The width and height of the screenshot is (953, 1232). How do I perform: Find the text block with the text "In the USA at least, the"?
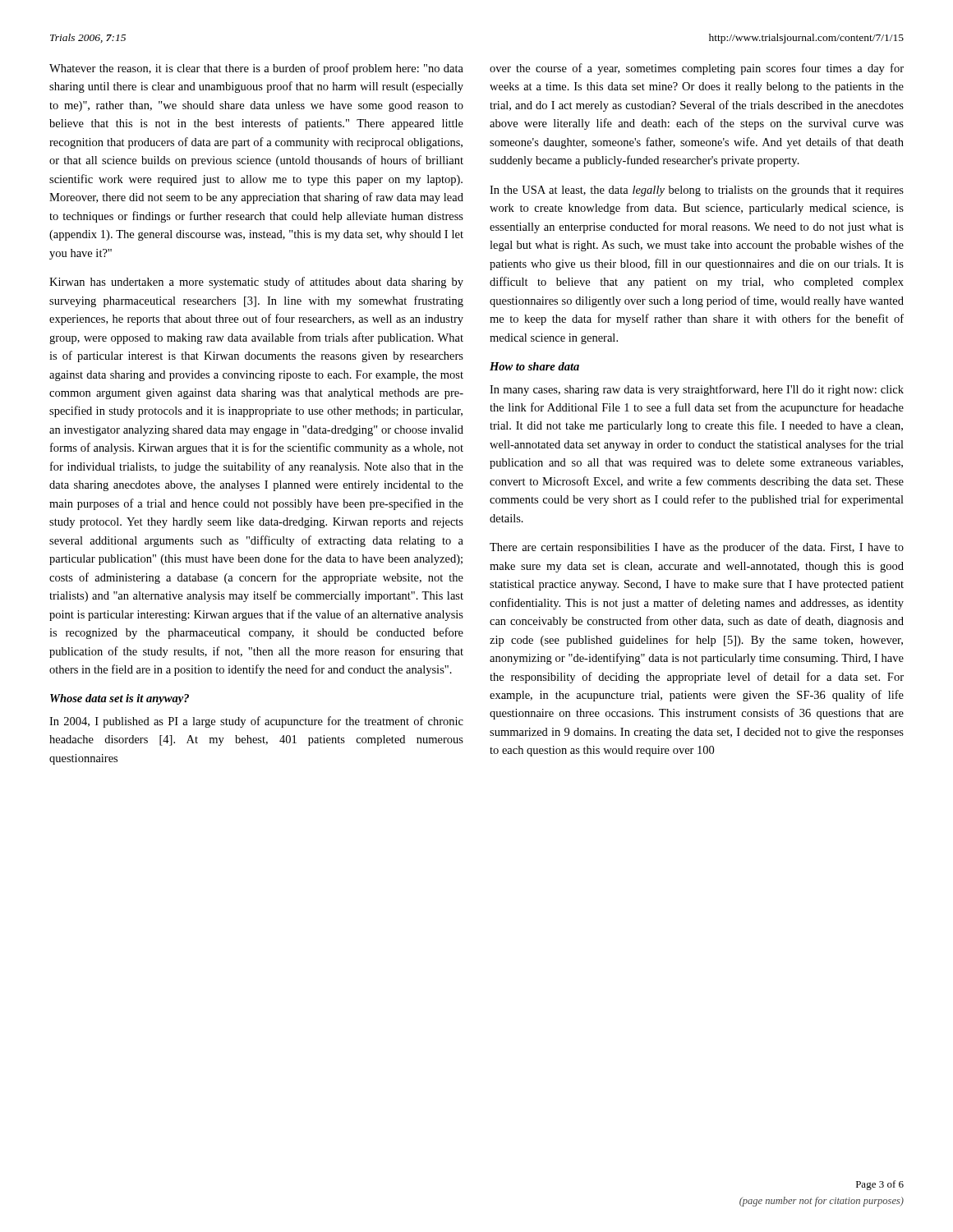tap(697, 264)
